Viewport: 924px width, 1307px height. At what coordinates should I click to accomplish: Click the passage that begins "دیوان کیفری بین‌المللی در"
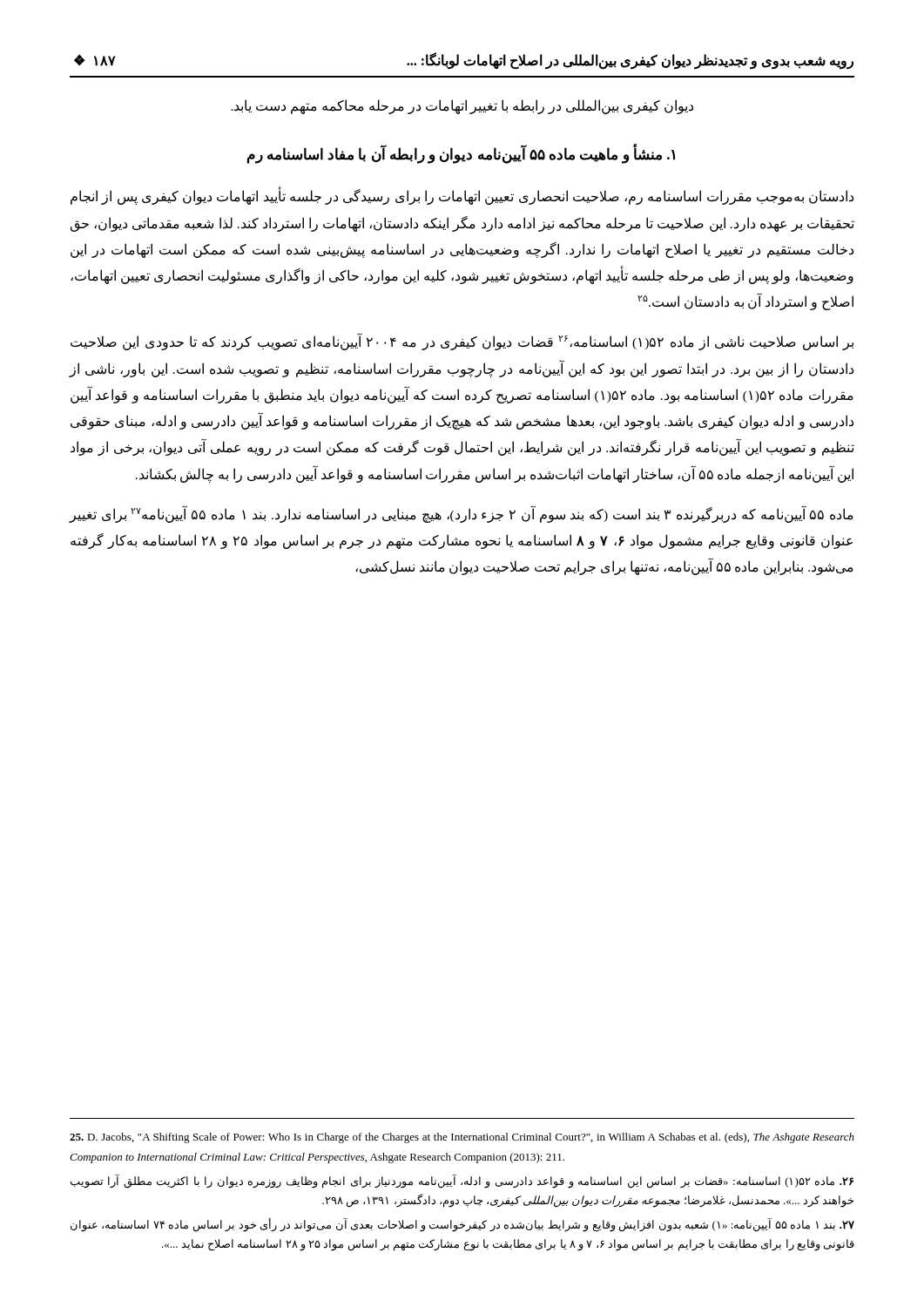coord(462,106)
